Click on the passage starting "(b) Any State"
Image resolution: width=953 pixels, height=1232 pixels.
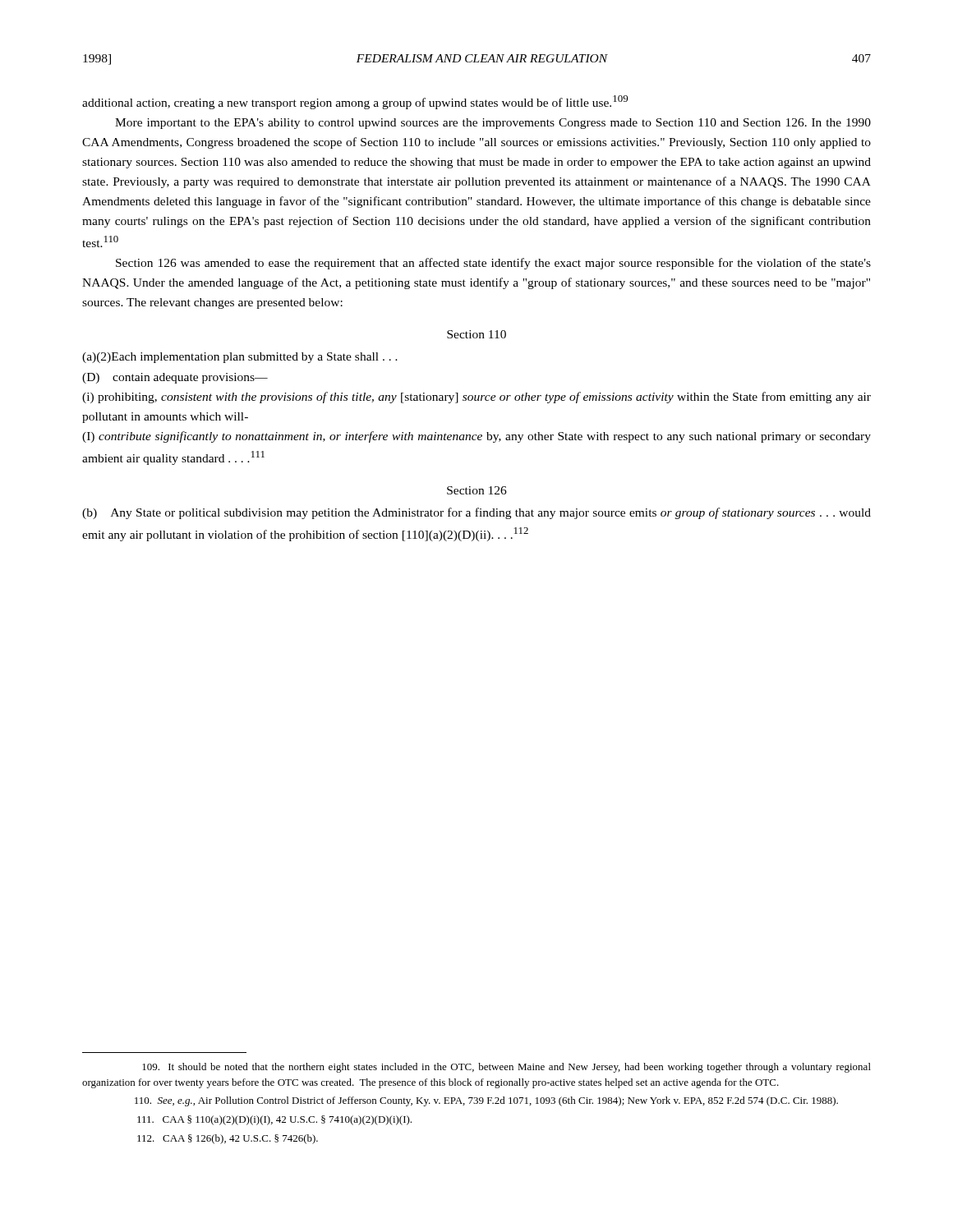pyautogui.click(x=476, y=523)
